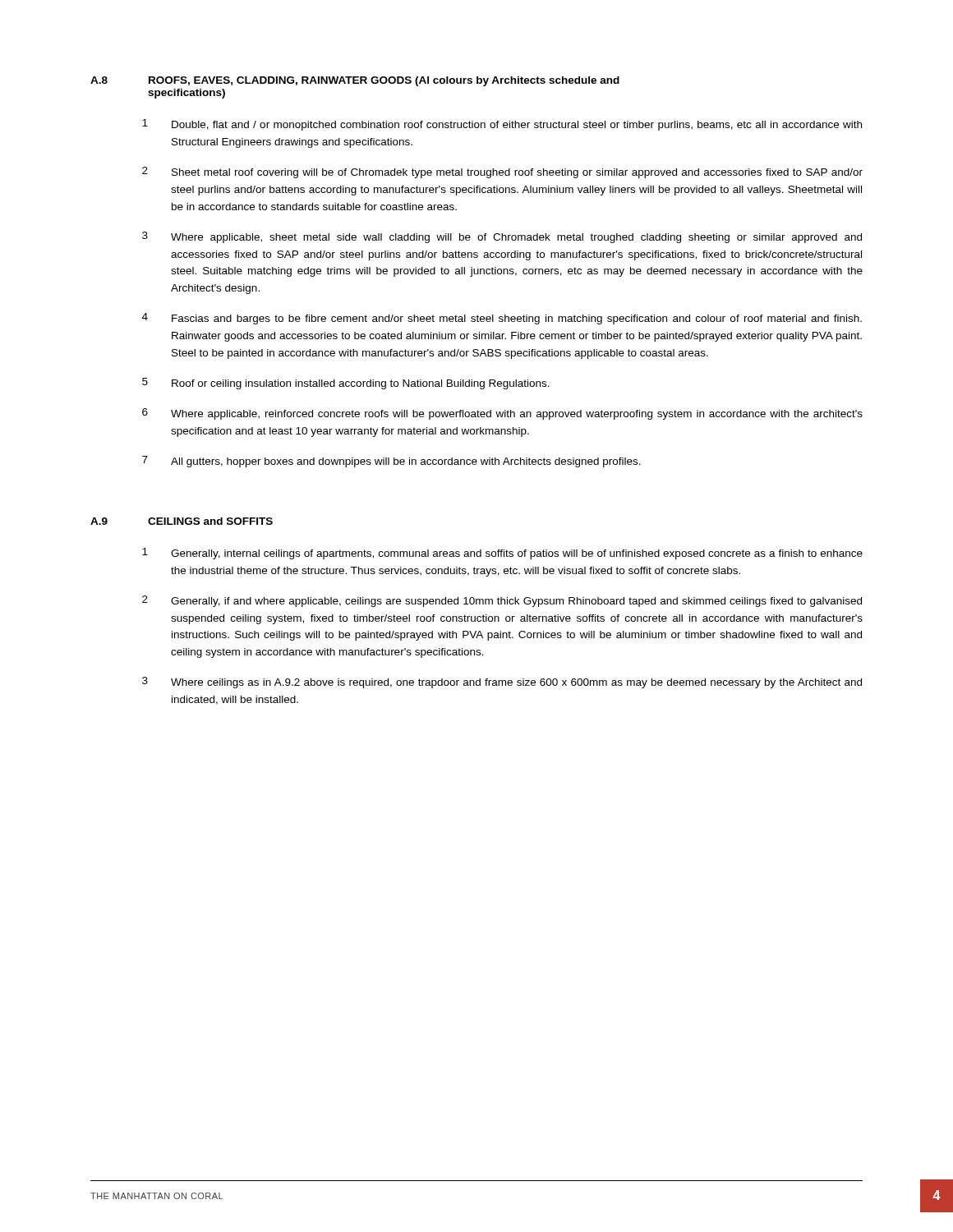Click the passage that begins "1 Double, flat and / or monopitched"
This screenshot has width=953, height=1232.
point(476,134)
